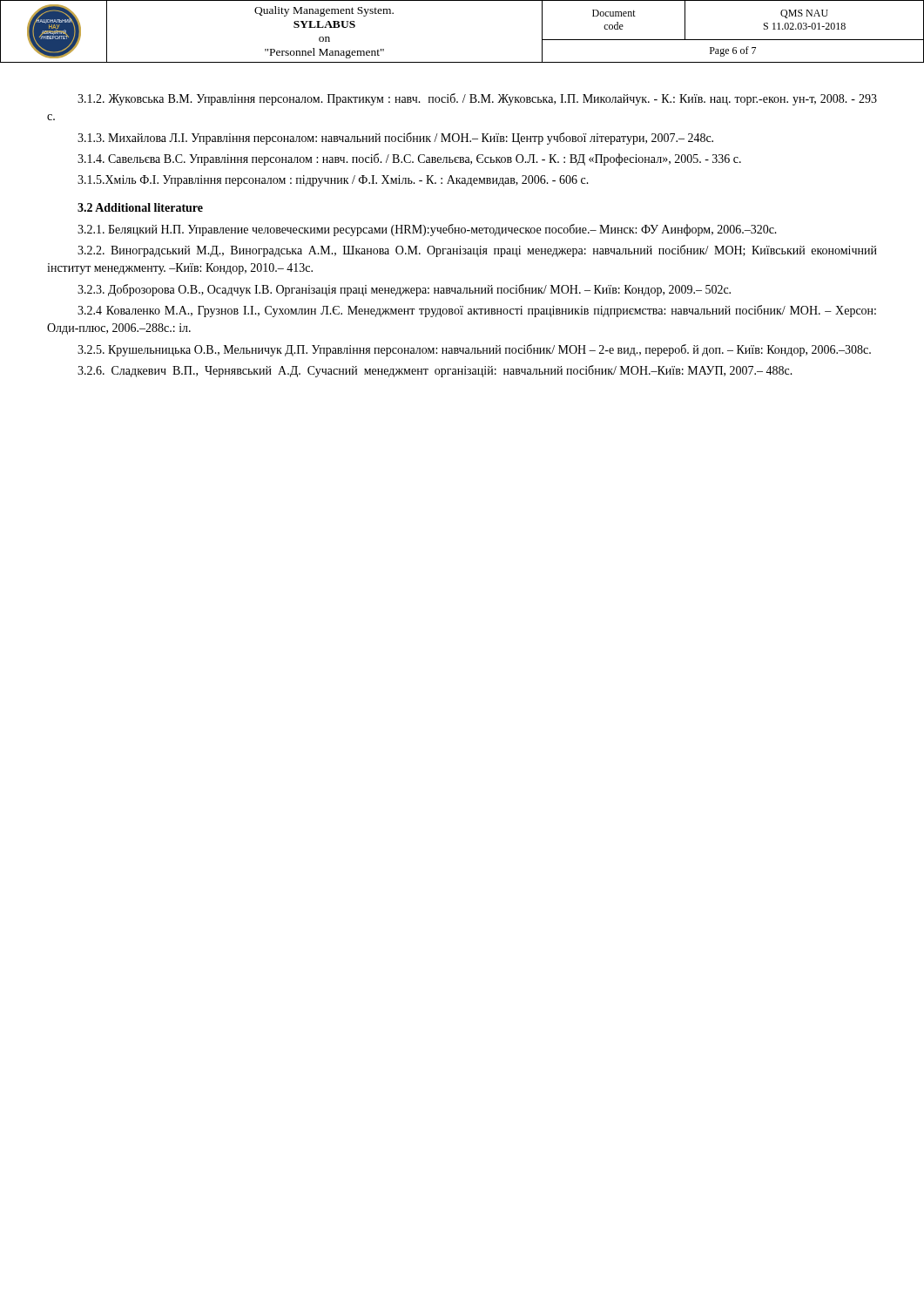Locate the block of text that opens with "3.2.5. Крушельницька О.В., Мельничук Д.П."
Screen dimensions: 1307x924
tap(474, 349)
